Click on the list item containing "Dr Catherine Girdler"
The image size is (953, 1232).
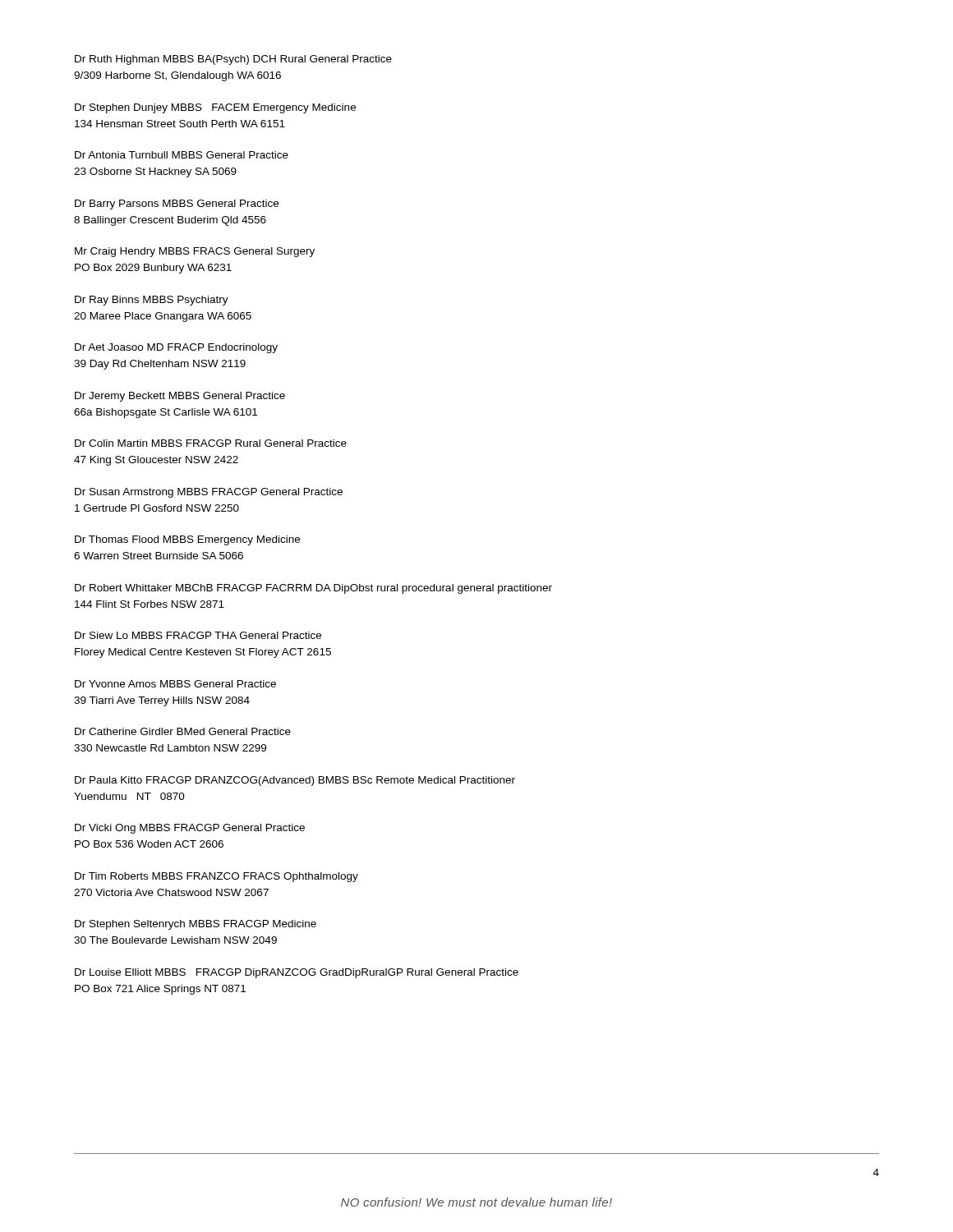tap(182, 740)
